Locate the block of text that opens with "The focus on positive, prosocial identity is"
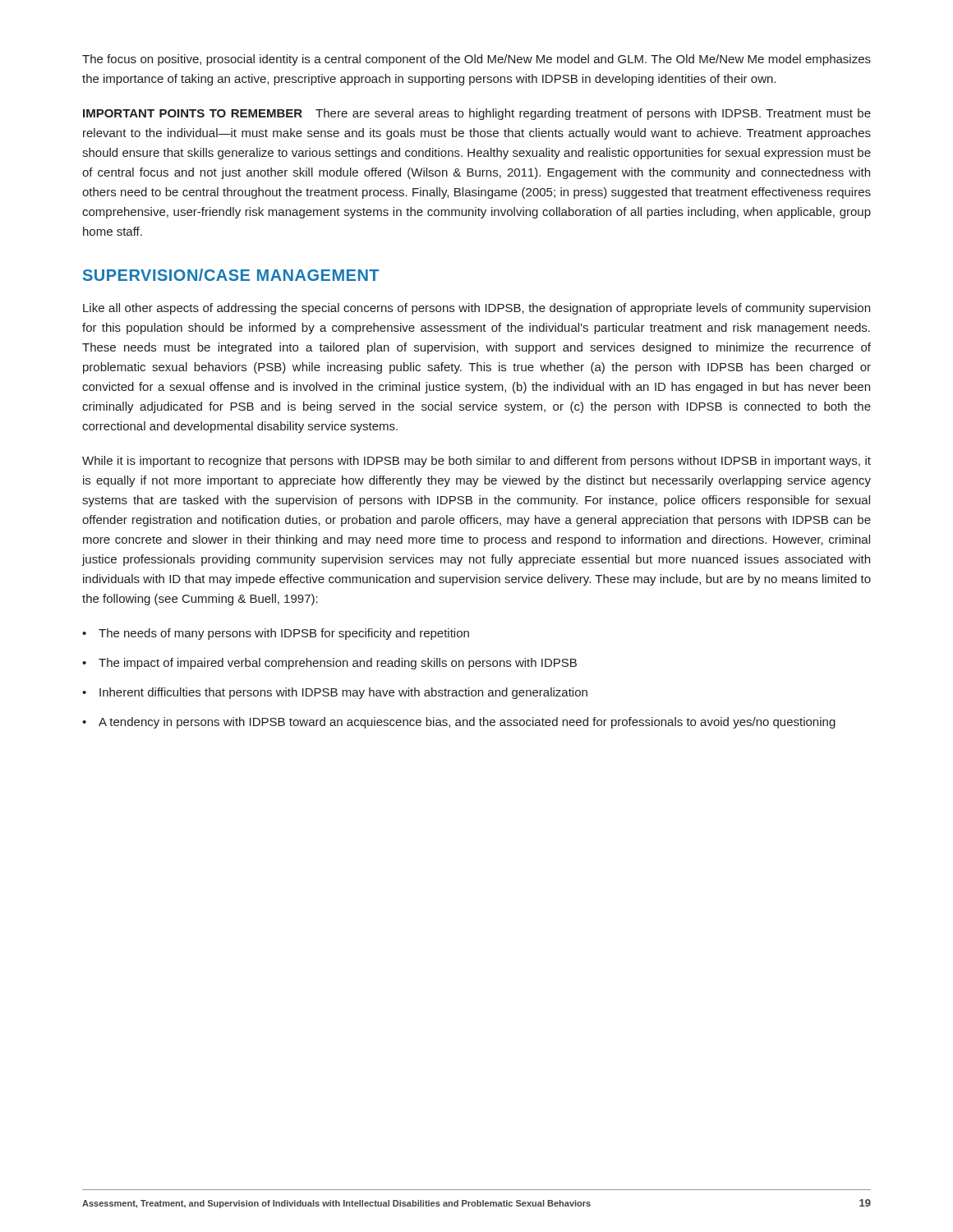The width and height of the screenshot is (953, 1232). (x=476, y=69)
